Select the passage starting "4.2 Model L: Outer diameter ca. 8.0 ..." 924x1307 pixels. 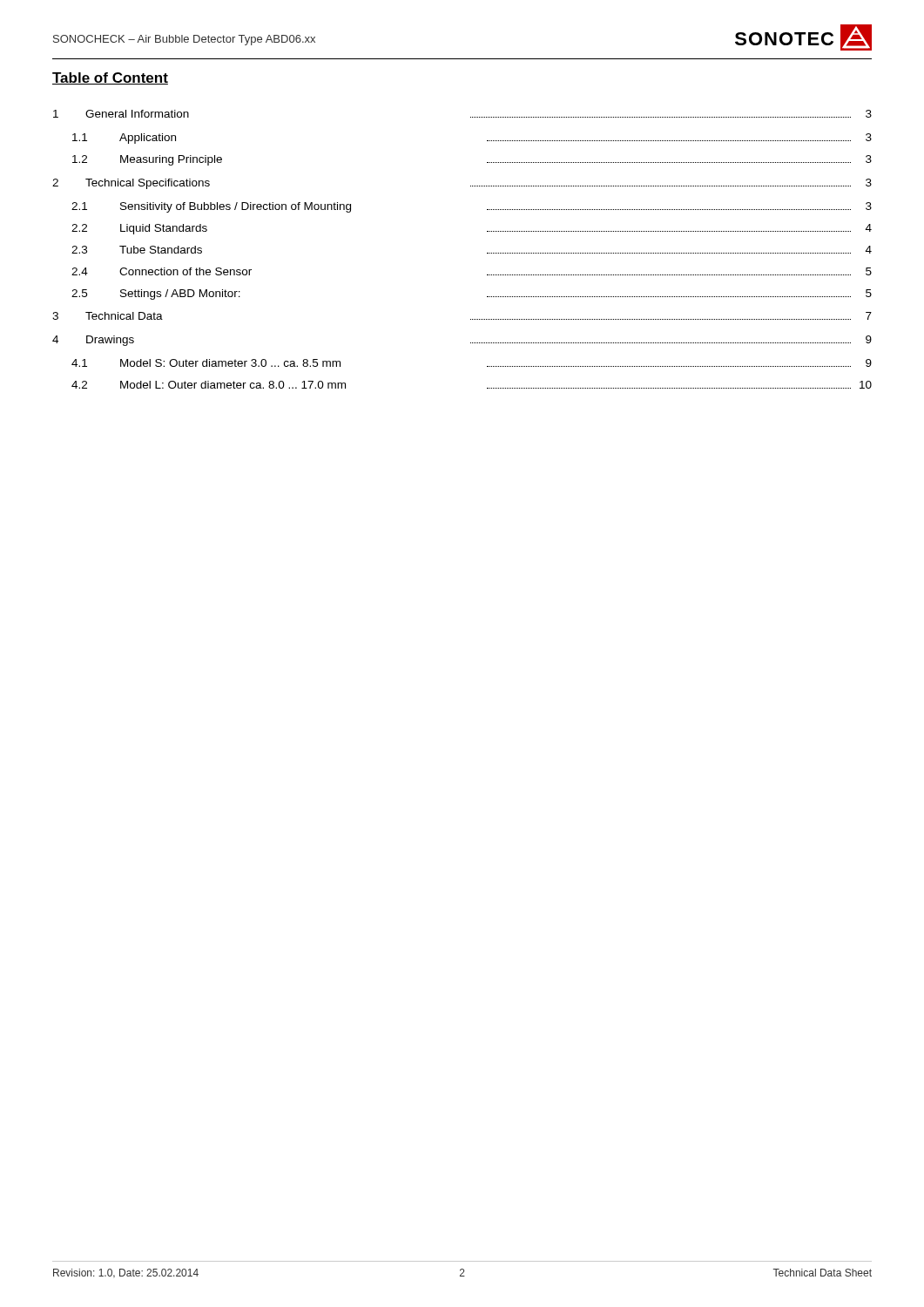pyautogui.click(x=74, y=384)
